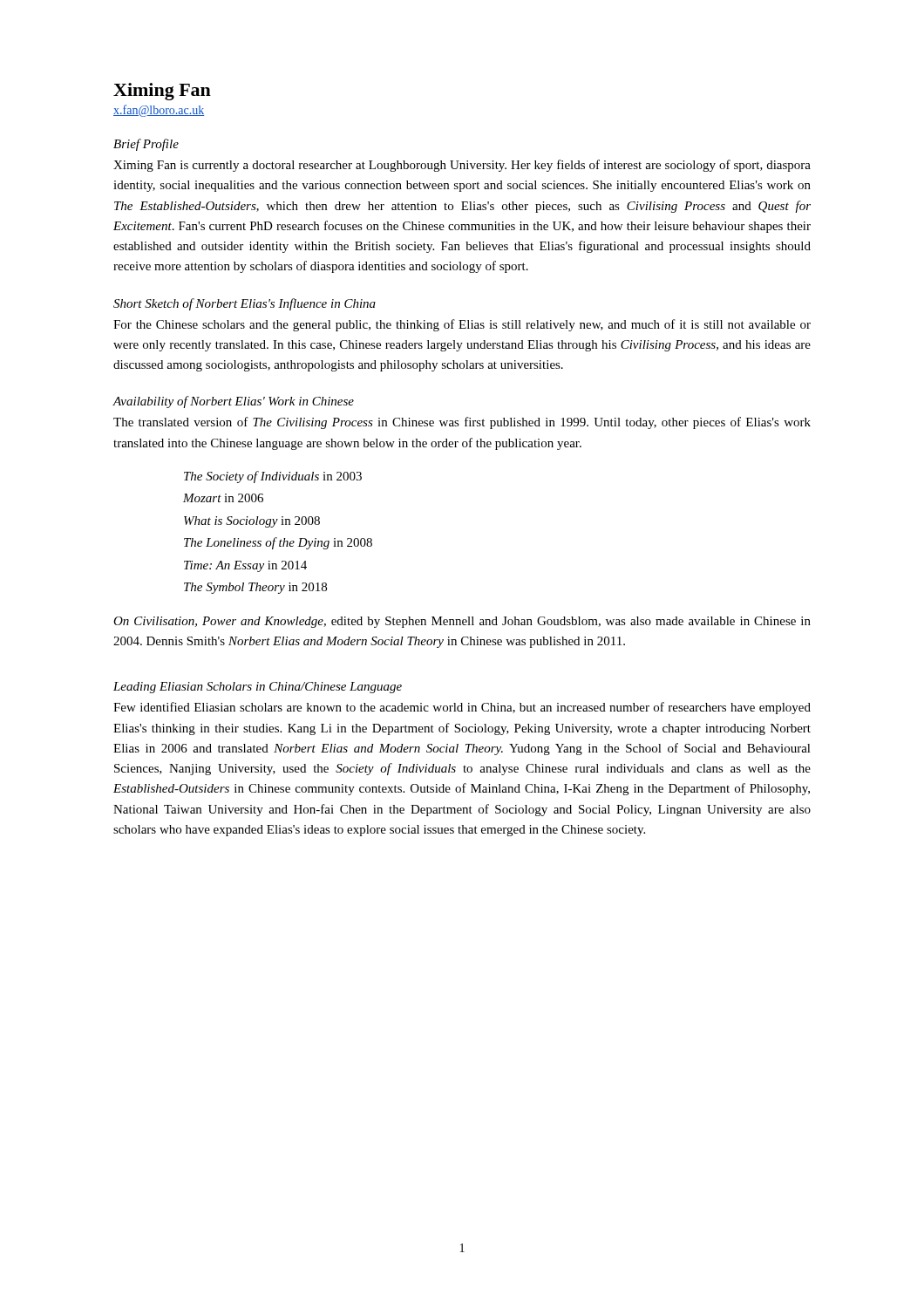The image size is (924, 1308).
Task: Click where it says "Mozart in 2006"
Action: [223, 498]
